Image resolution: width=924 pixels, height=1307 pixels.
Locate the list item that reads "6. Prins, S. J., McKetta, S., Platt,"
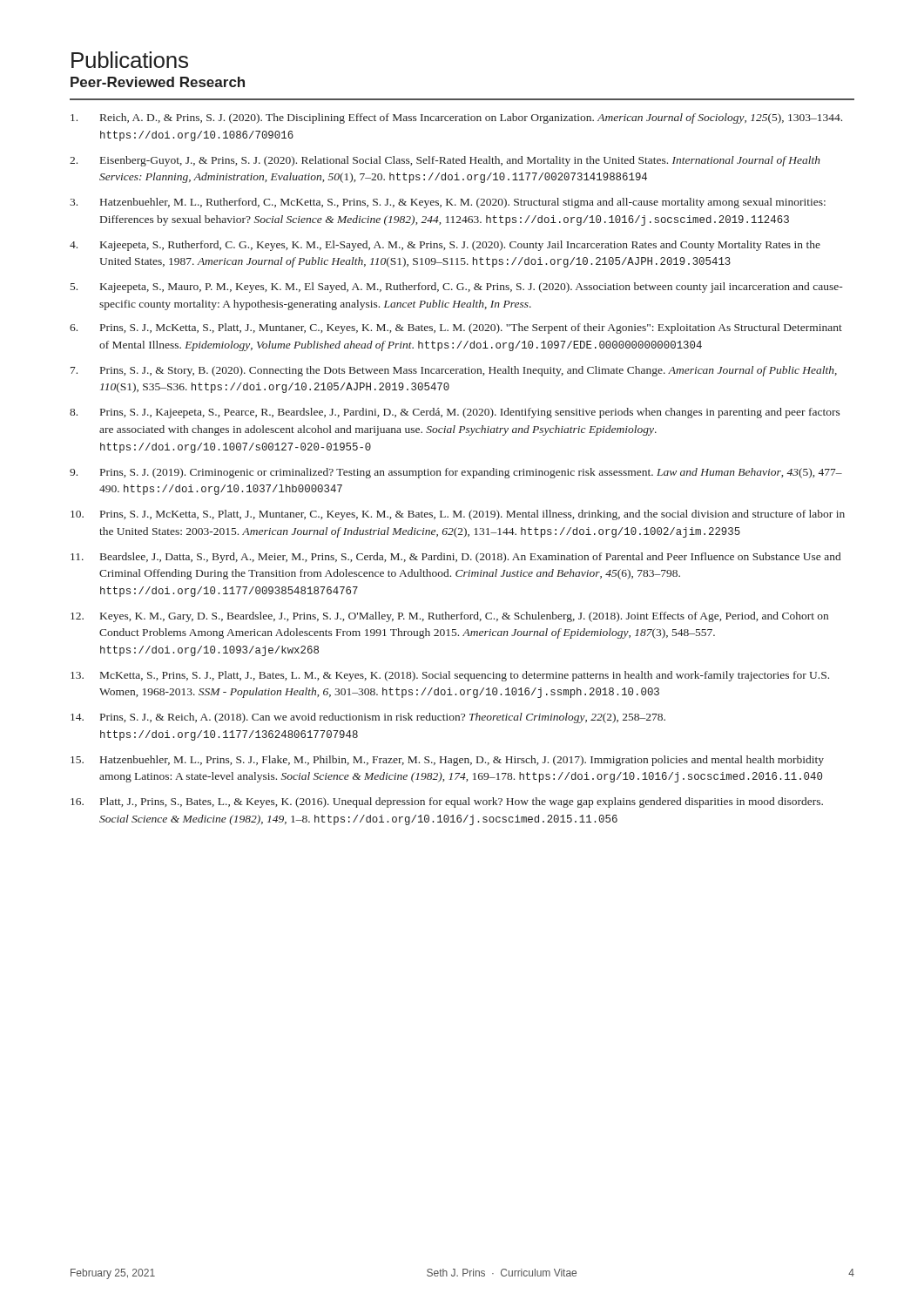click(462, 337)
